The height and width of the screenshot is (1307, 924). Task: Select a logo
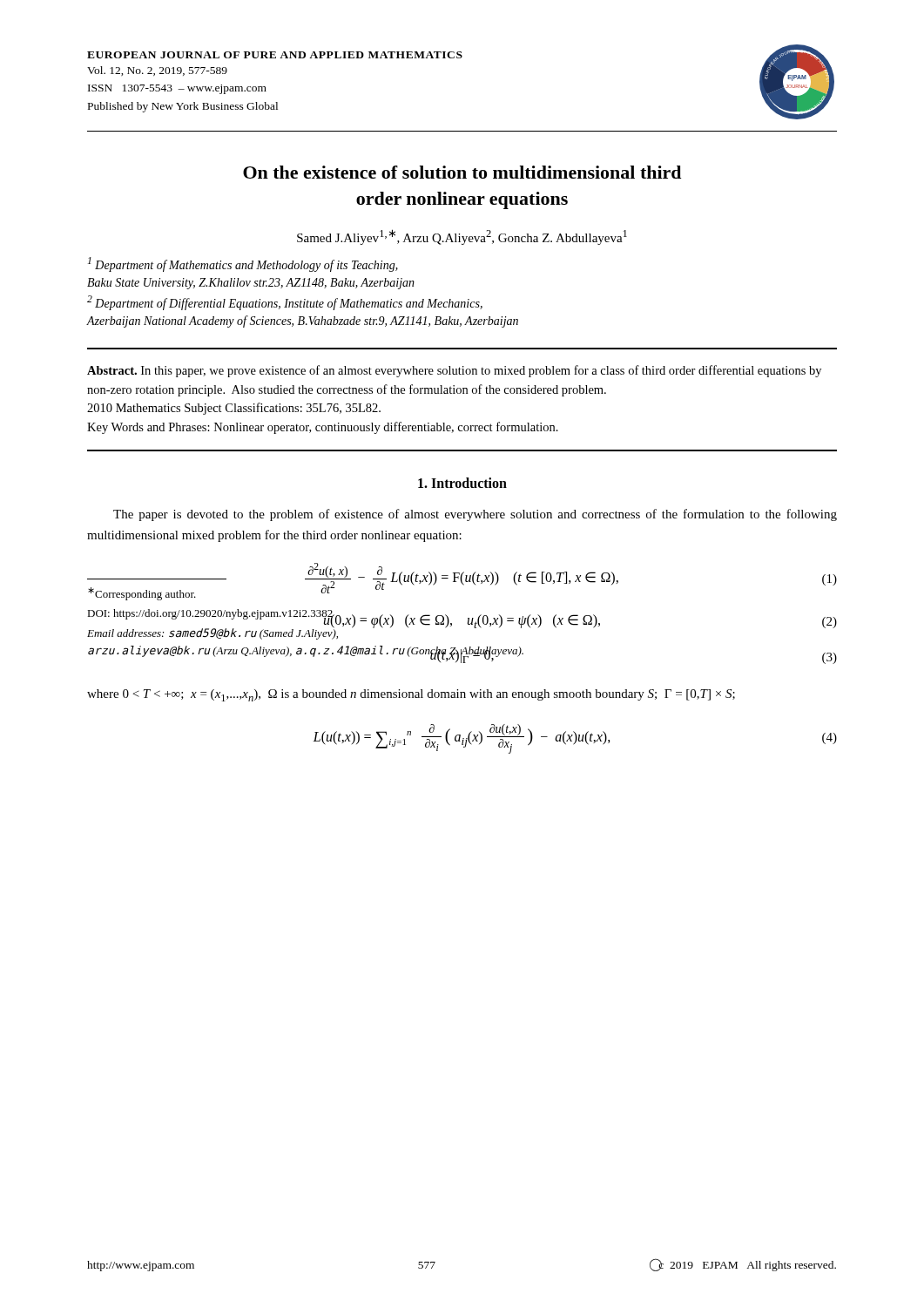(x=798, y=84)
